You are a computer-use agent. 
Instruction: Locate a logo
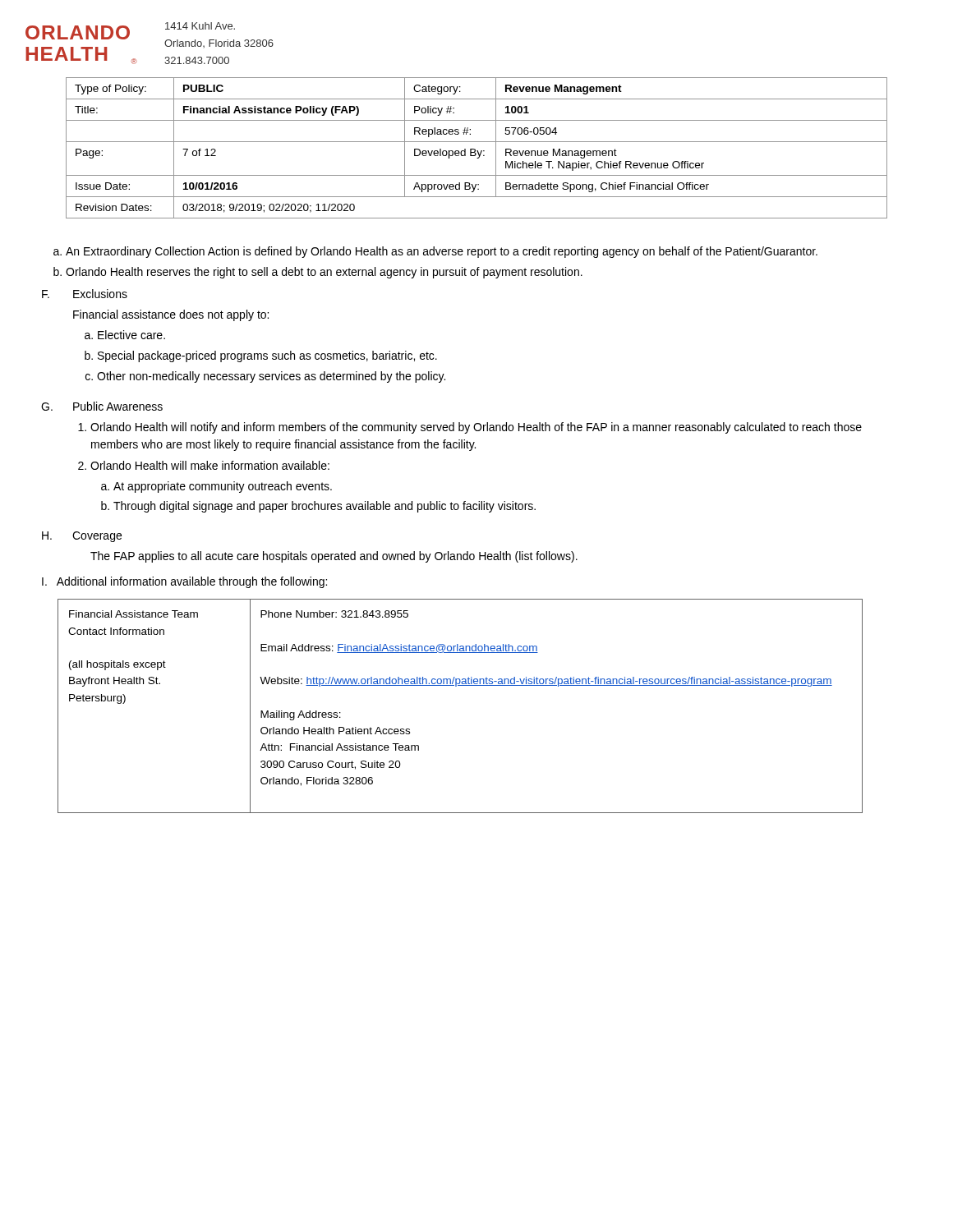click(82, 41)
